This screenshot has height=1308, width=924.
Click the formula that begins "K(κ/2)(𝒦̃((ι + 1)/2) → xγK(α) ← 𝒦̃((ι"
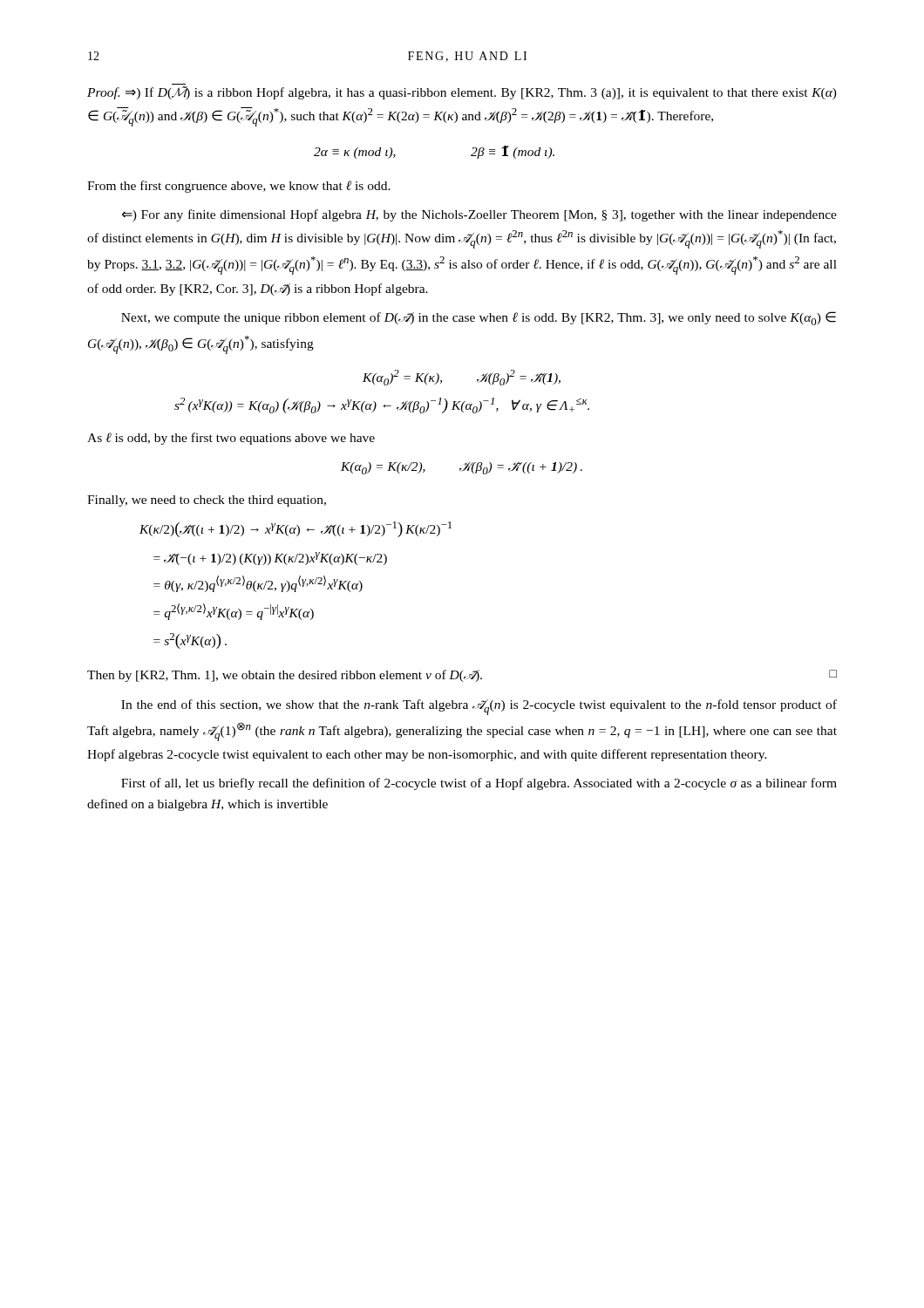pyautogui.click(x=296, y=584)
